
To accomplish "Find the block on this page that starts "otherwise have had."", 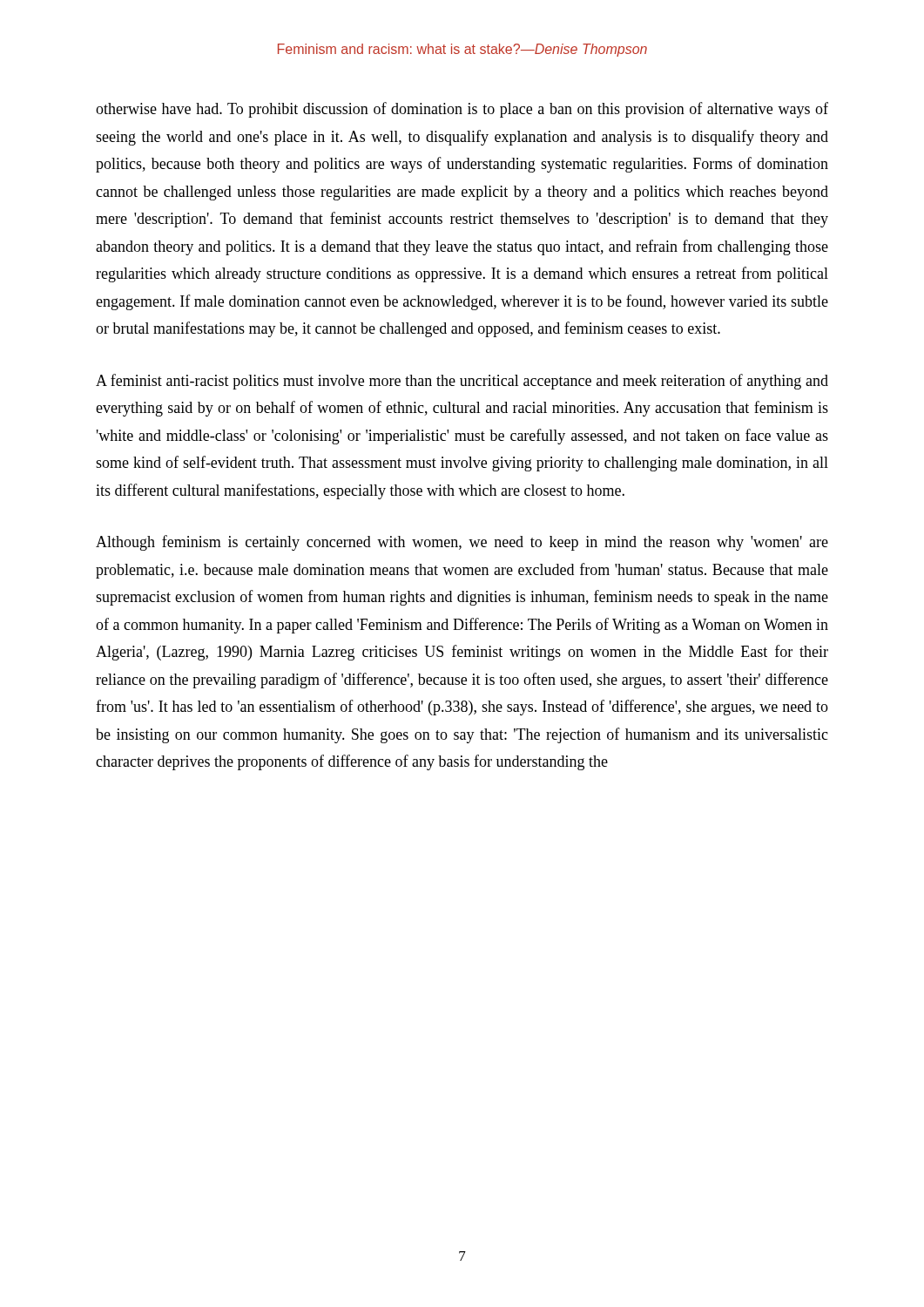I will pyautogui.click(x=462, y=219).
